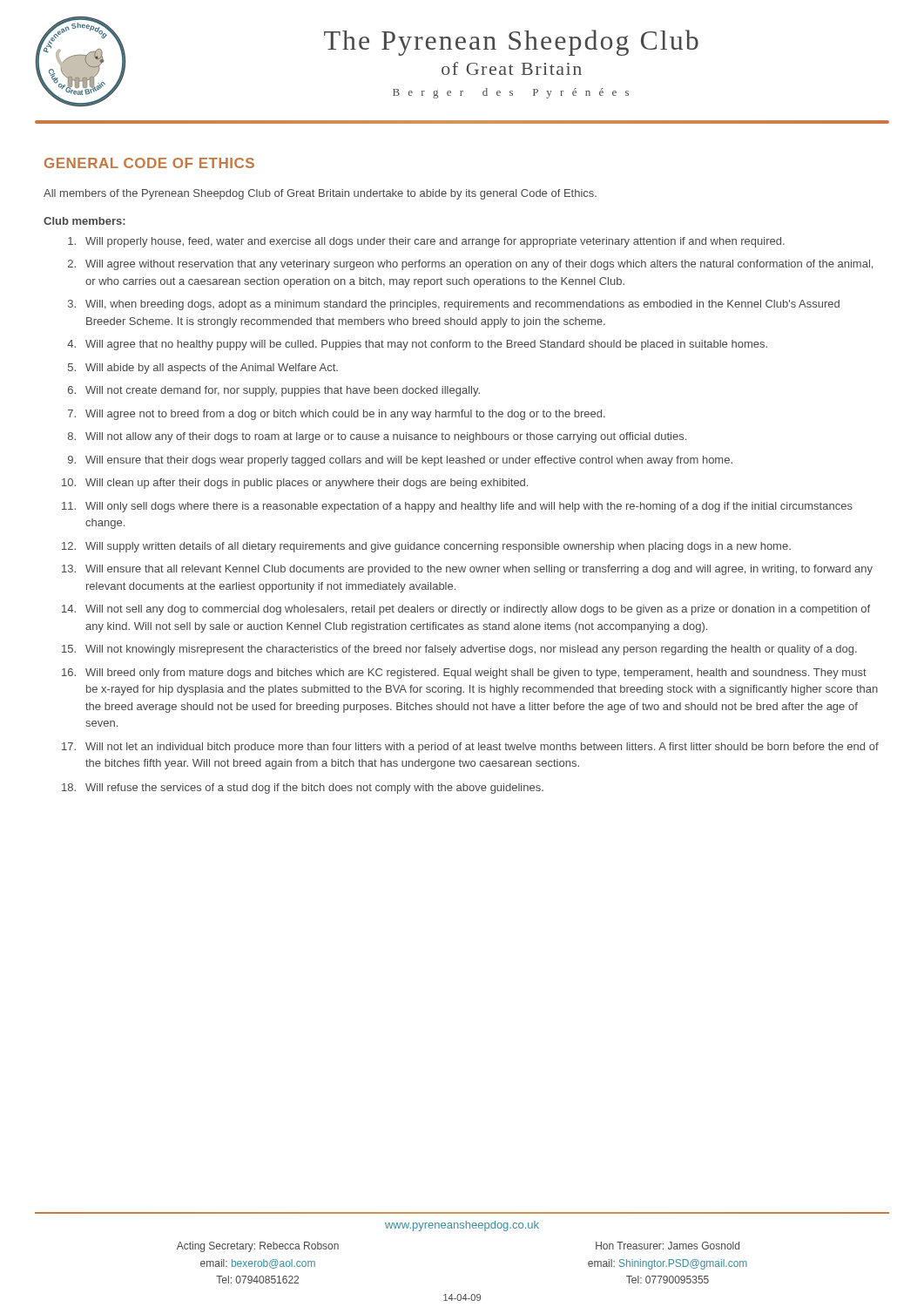Click on the passage starting "All members of the Pyrenean"
Screen dimensions: 1307x924
point(320,193)
